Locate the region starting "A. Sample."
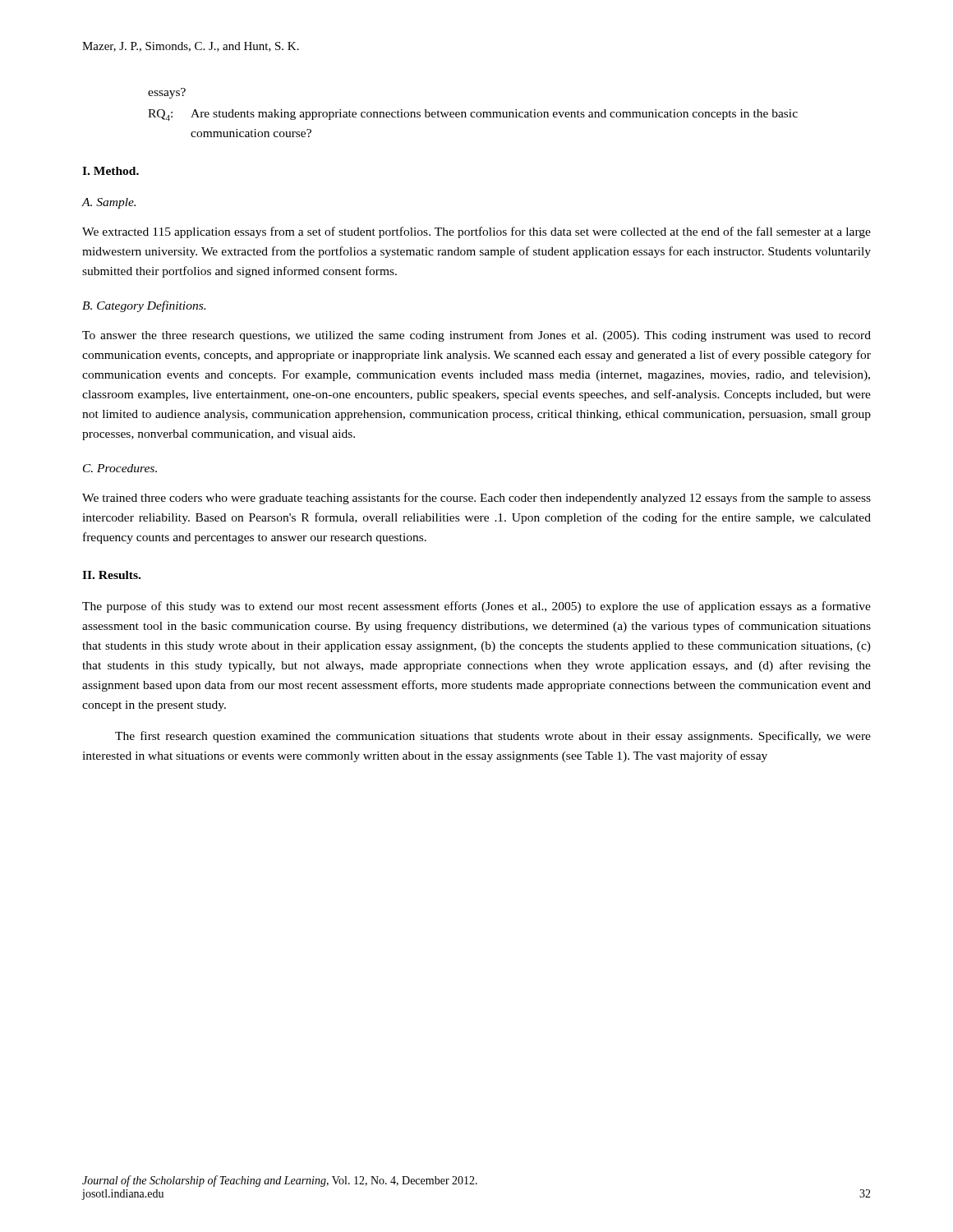 [110, 202]
